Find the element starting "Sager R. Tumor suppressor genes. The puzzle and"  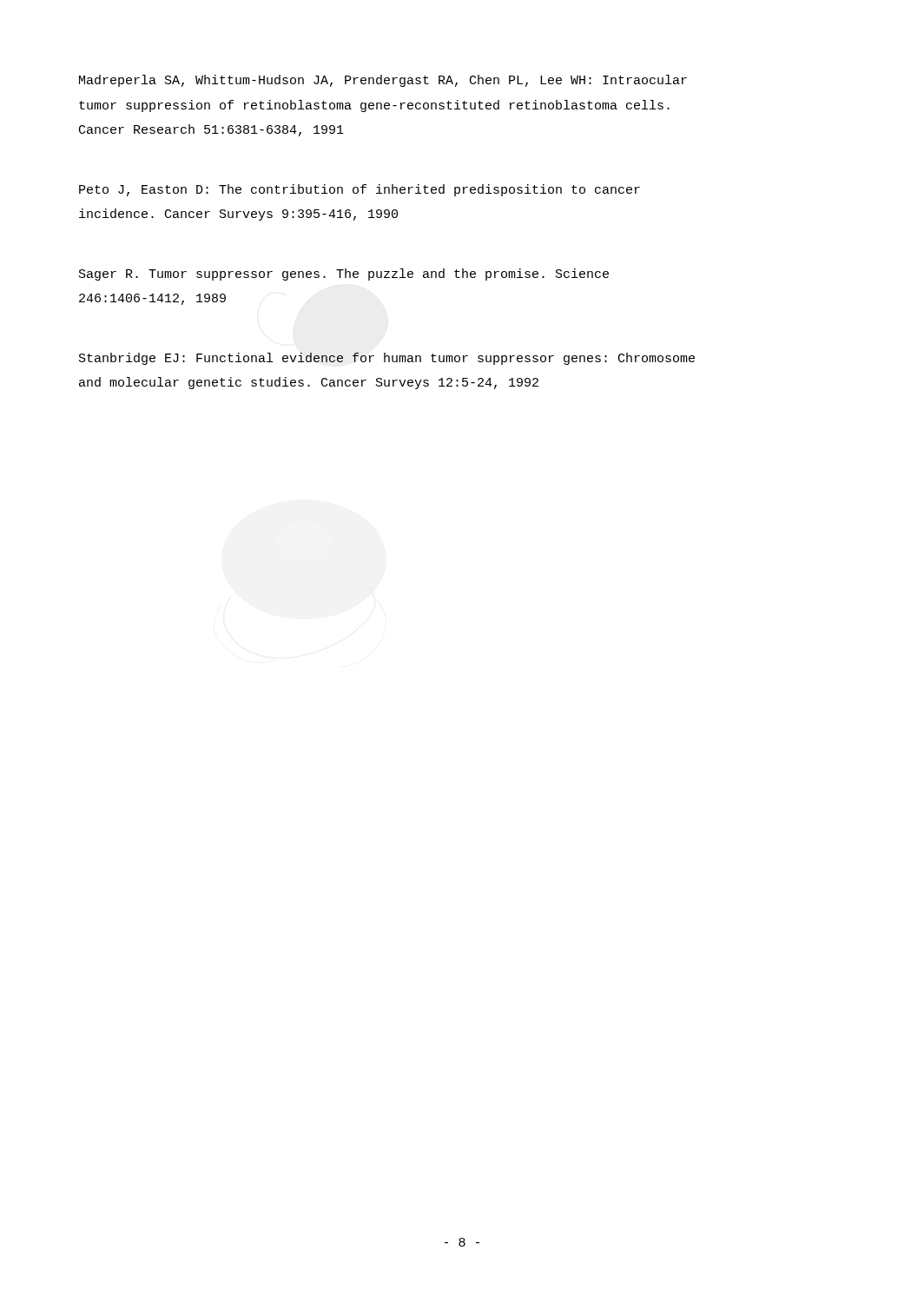[344, 287]
